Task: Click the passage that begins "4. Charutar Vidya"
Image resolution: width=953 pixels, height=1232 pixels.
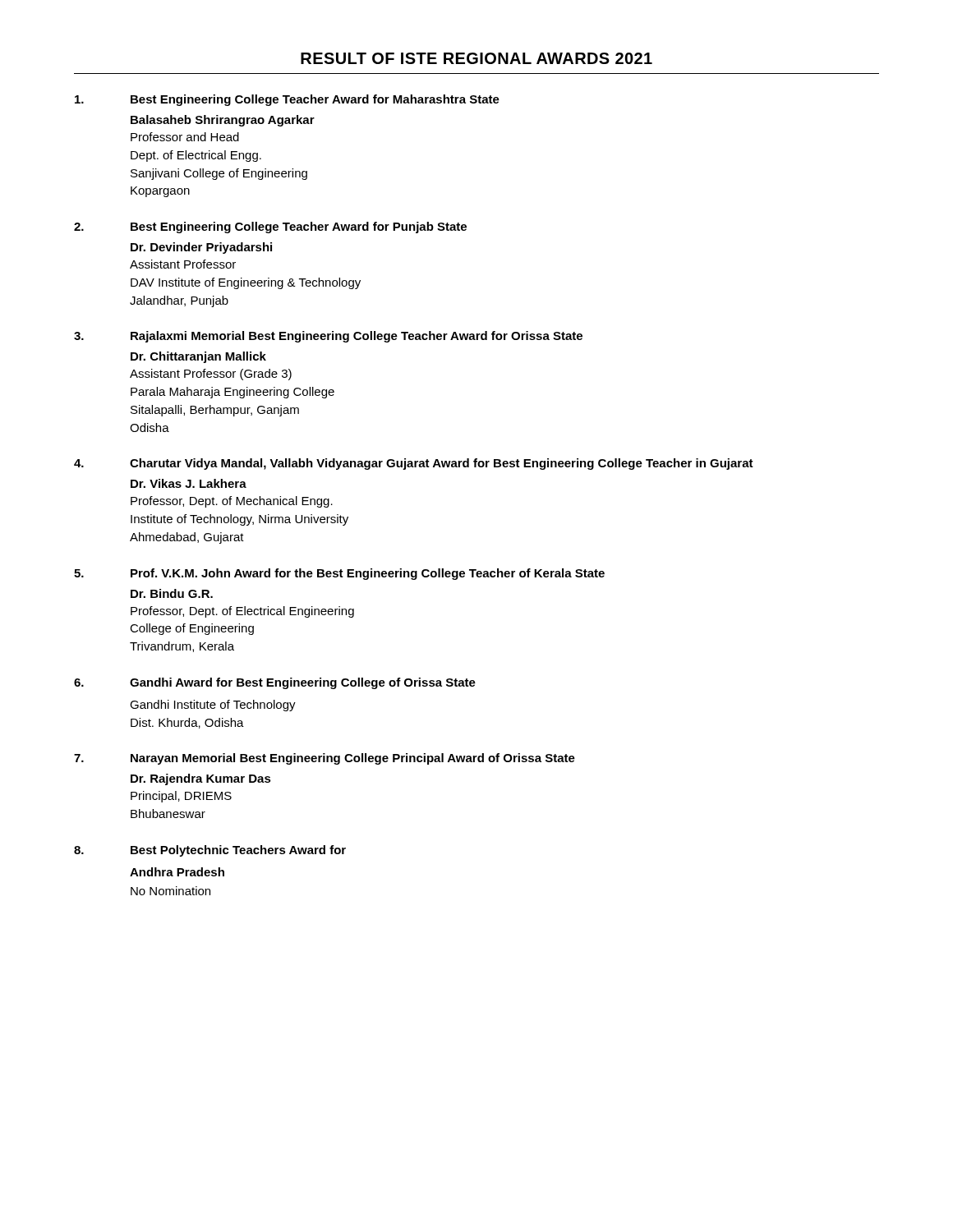Action: 414,464
